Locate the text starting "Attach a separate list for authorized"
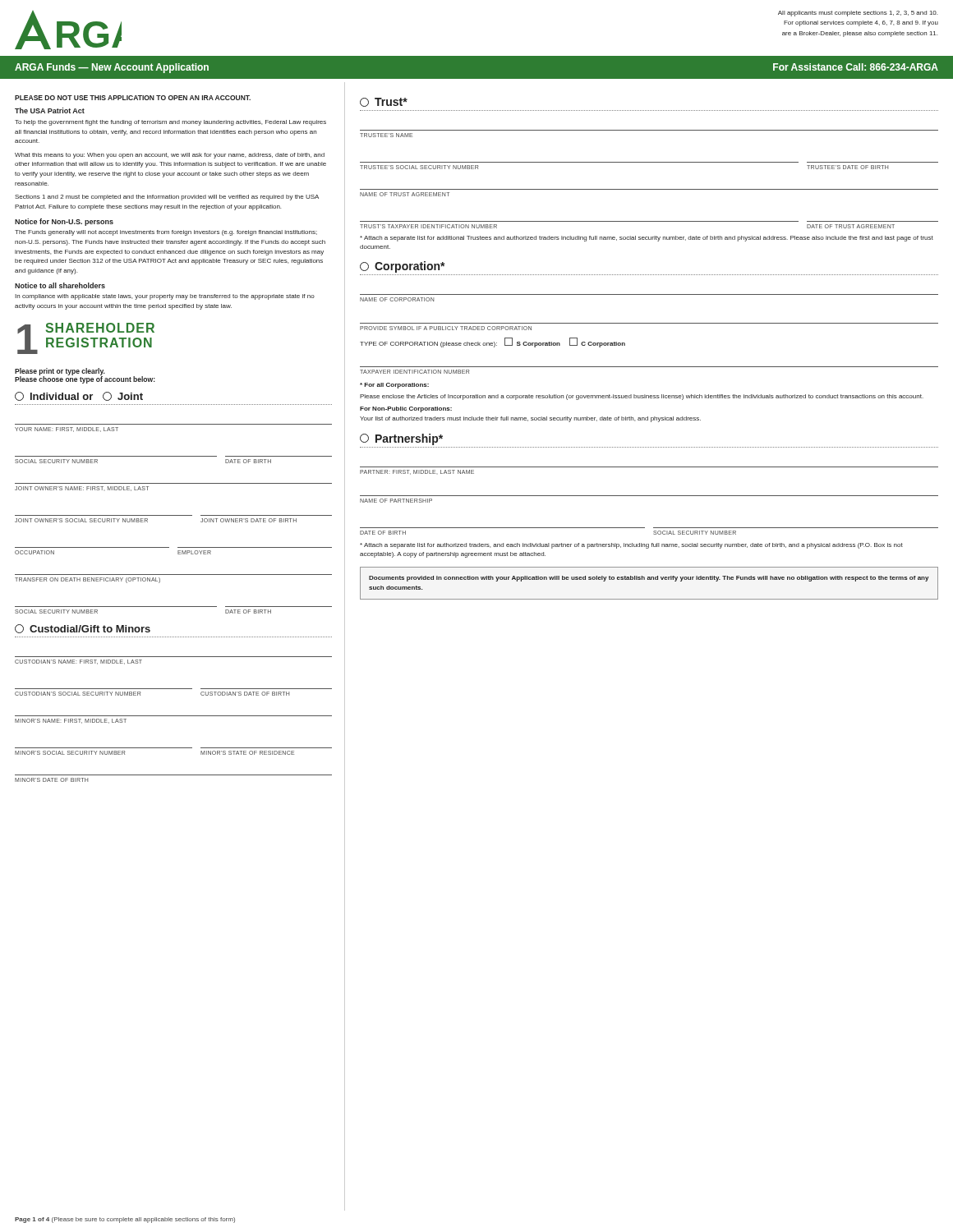The image size is (953, 1232). 631,550
